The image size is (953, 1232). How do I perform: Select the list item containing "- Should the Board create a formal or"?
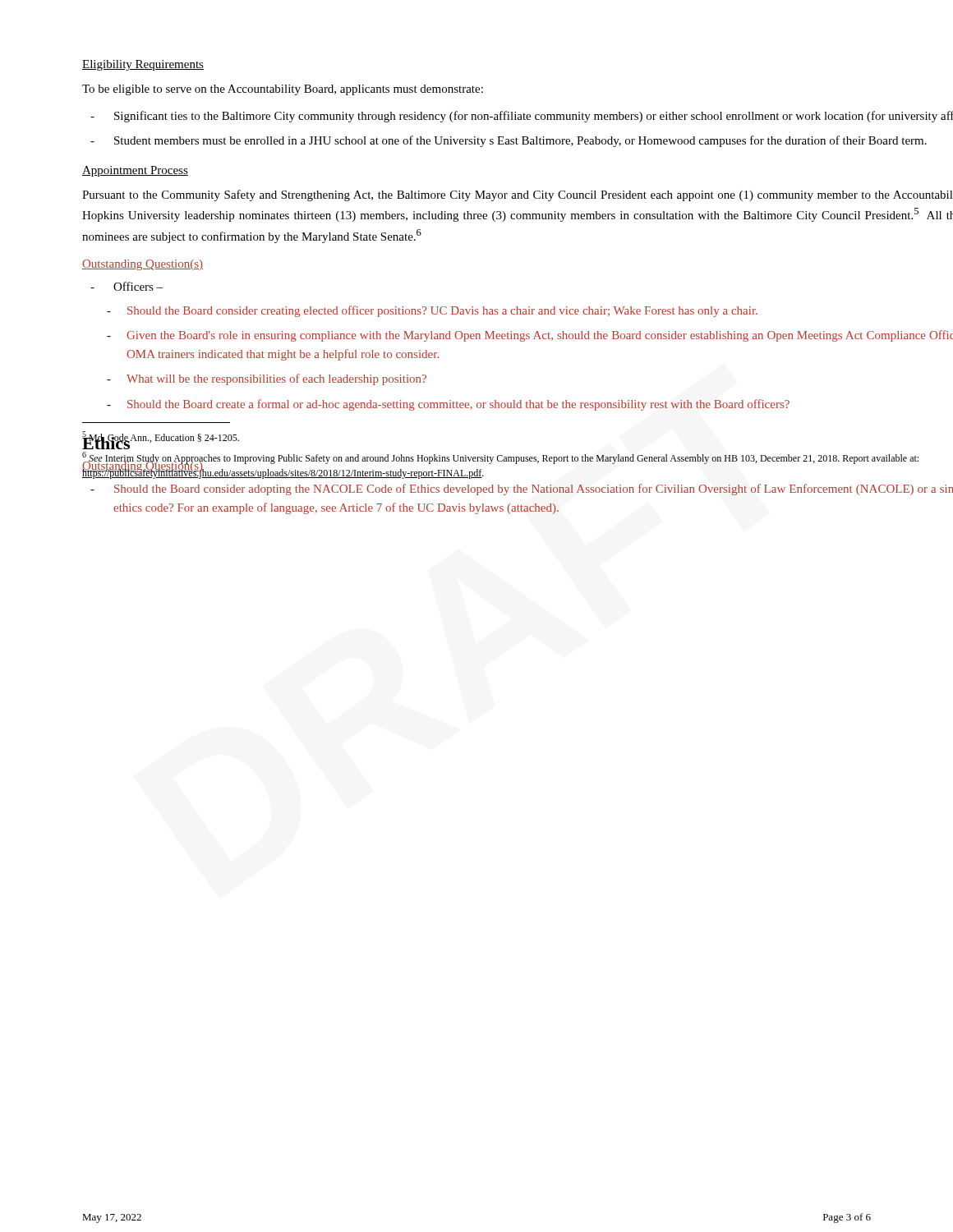point(530,404)
